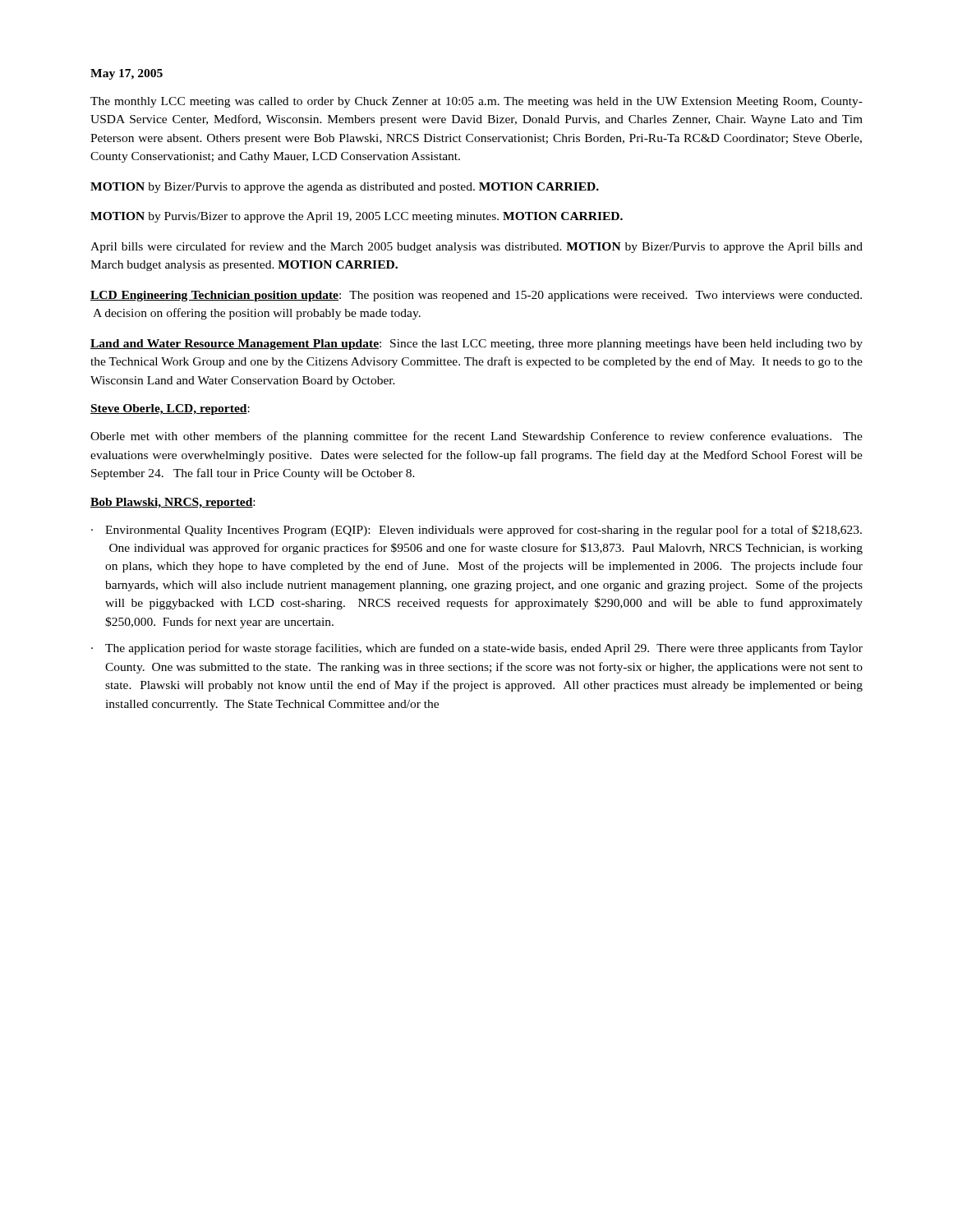This screenshot has width=953, height=1232.
Task: Point to the text block starting "Steve Oberle, LCD, reported:"
Action: [x=170, y=408]
